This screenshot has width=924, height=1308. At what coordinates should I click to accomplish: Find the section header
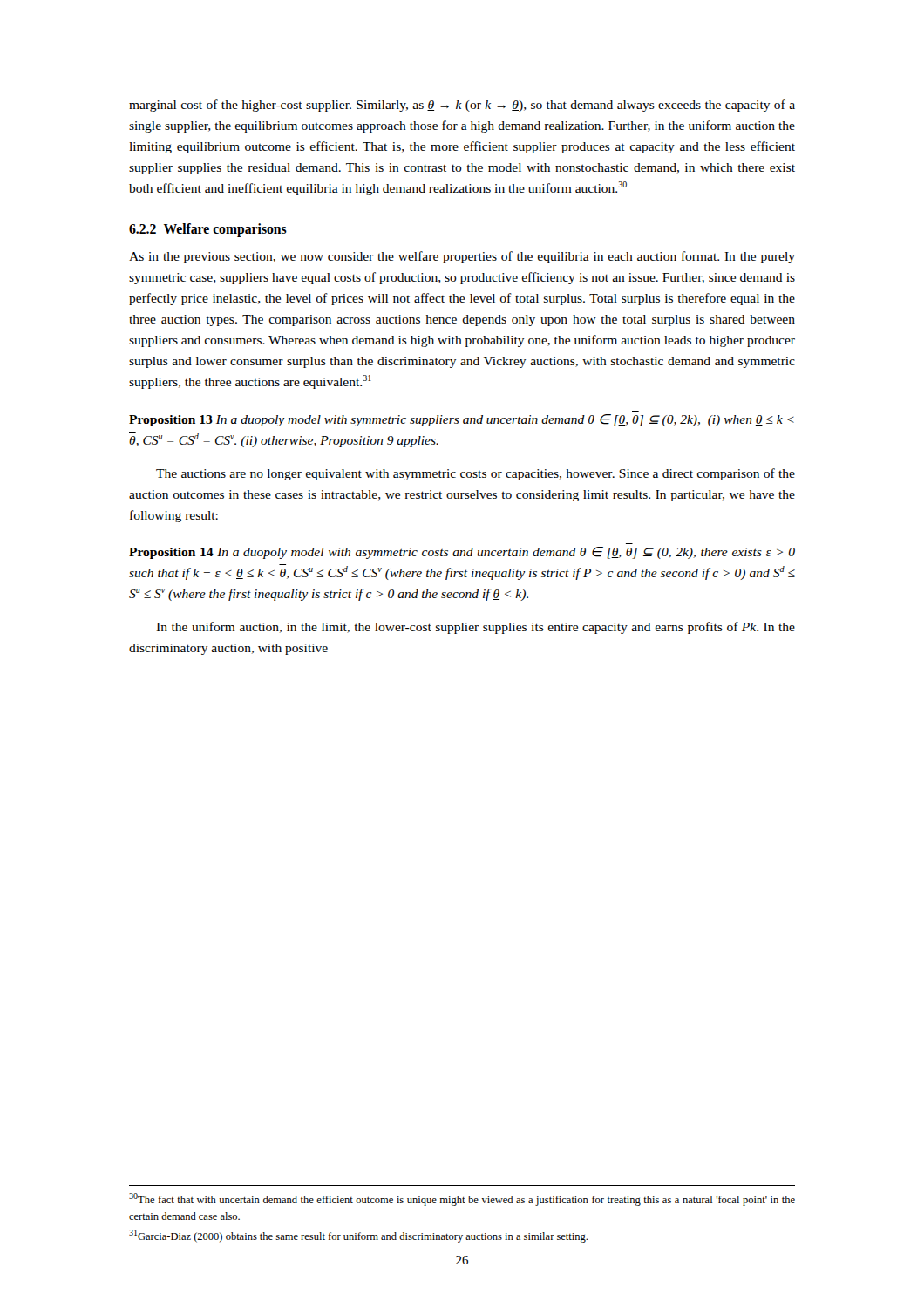click(x=208, y=229)
